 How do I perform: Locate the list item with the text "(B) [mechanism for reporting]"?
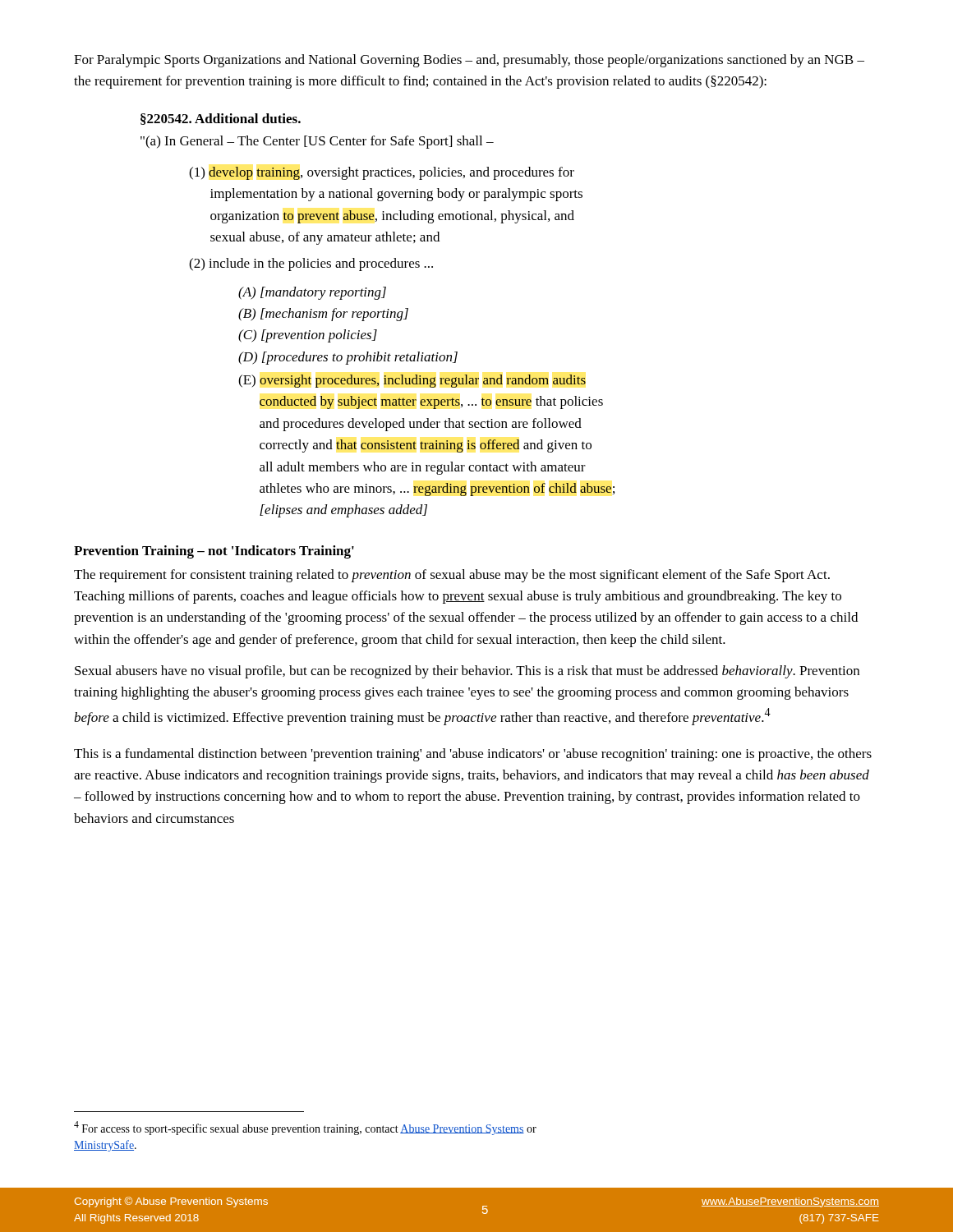point(324,313)
